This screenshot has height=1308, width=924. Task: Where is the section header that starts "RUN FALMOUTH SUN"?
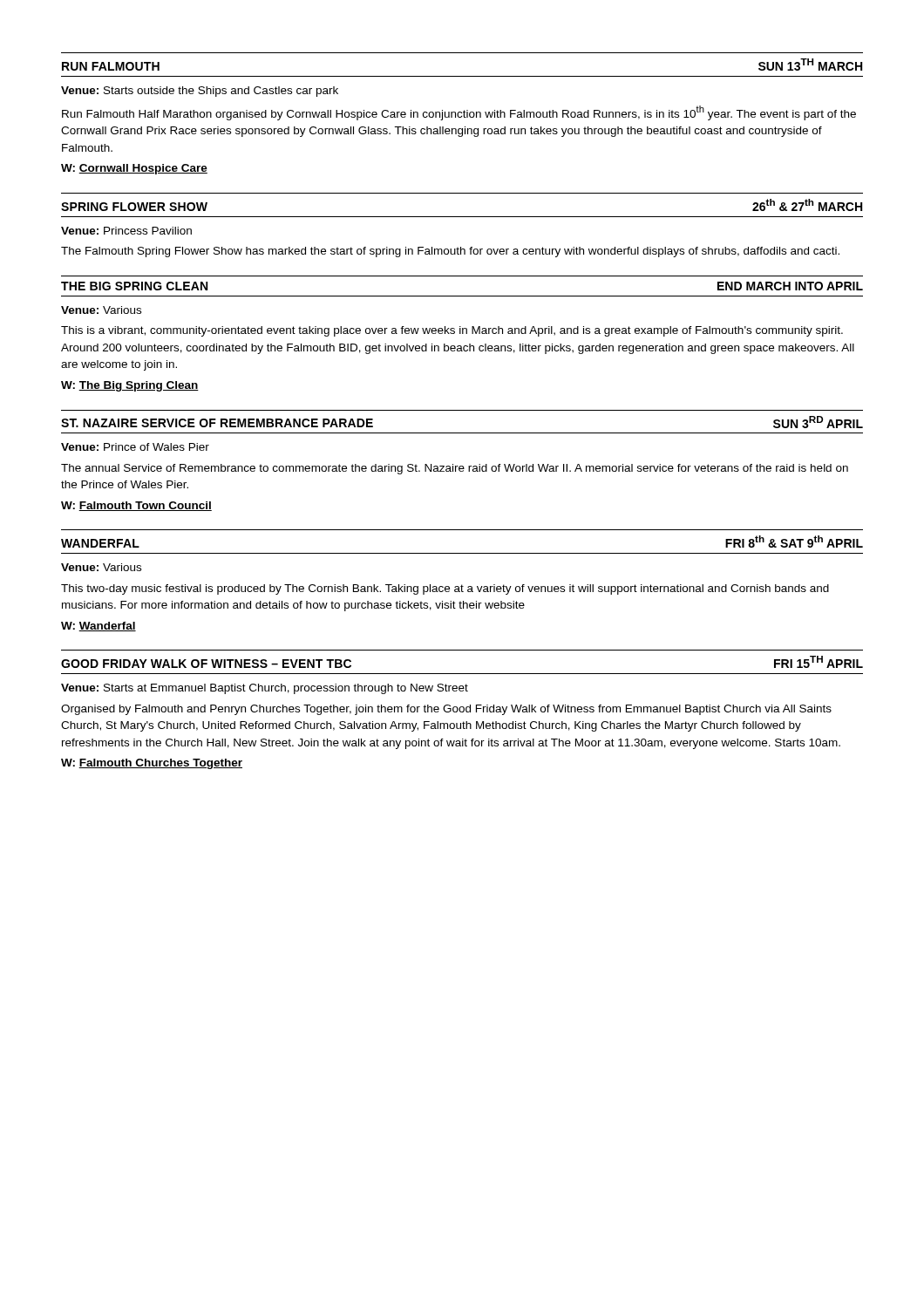(x=462, y=64)
